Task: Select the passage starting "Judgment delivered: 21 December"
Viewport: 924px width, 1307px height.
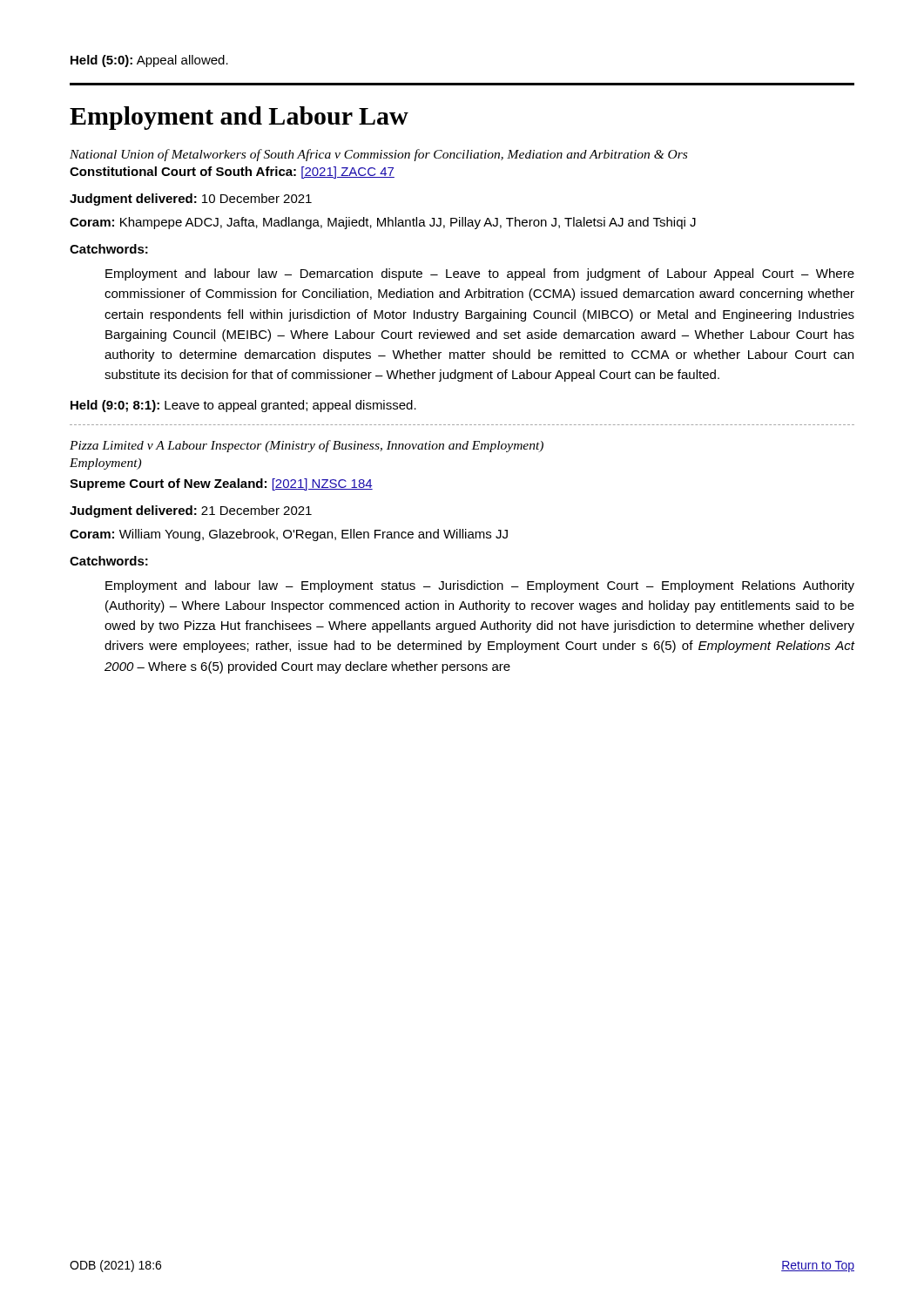Action: 191,510
